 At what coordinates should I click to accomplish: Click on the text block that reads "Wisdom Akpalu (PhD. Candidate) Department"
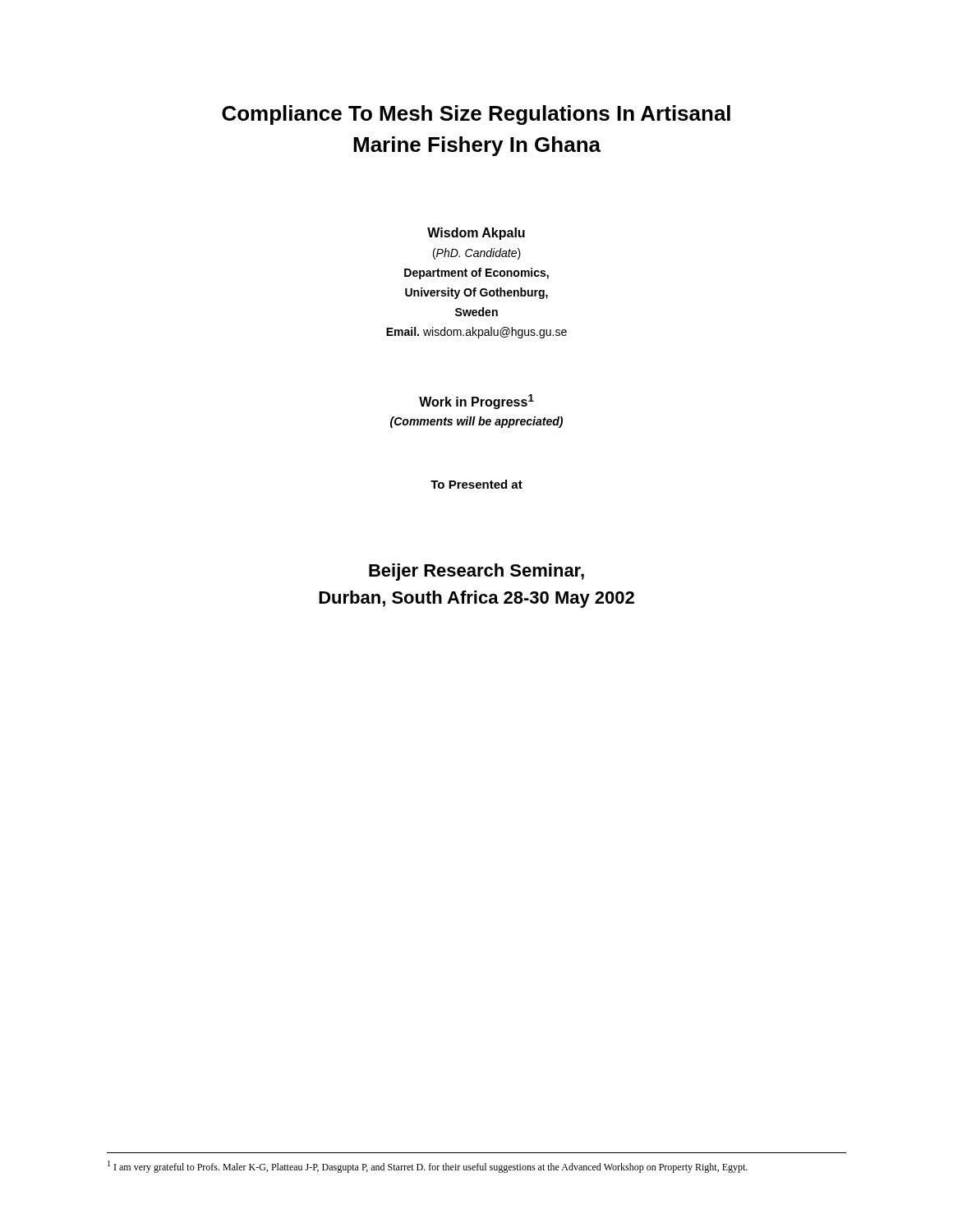point(476,284)
